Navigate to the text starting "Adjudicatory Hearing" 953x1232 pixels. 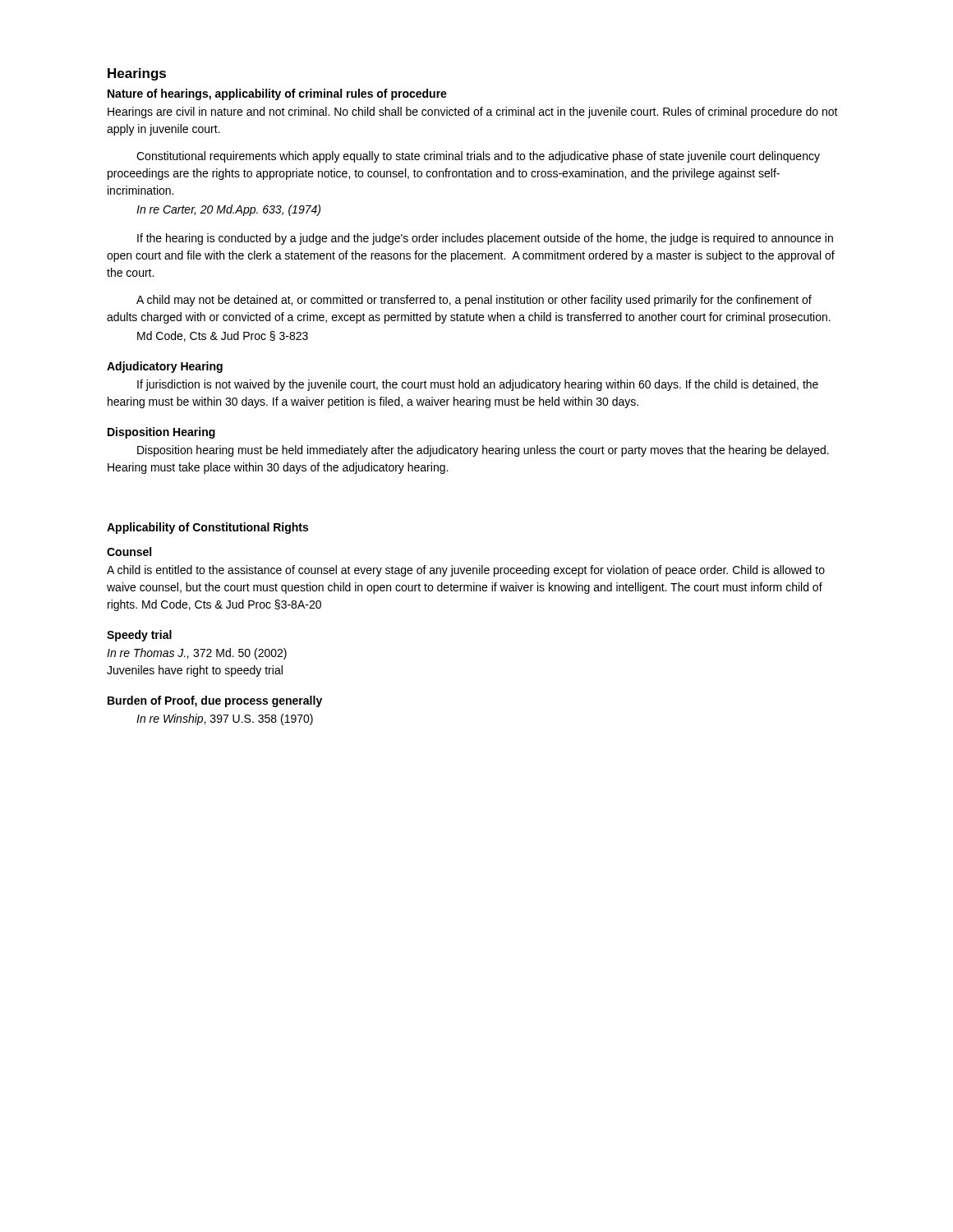click(x=165, y=366)
